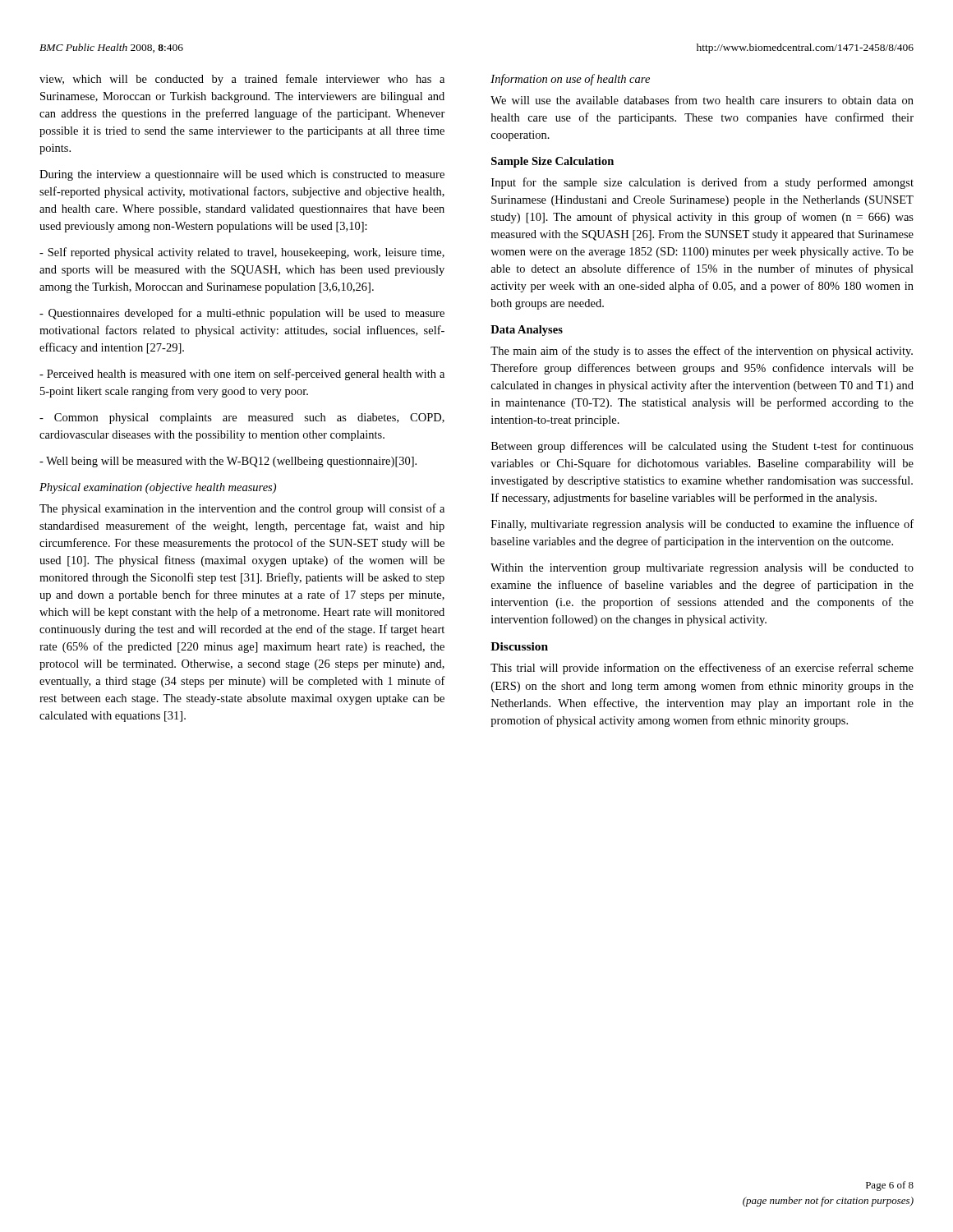953x1232 pixels.
Task: Find the passage starting "Between group differences"
Action: pos(702,472)
